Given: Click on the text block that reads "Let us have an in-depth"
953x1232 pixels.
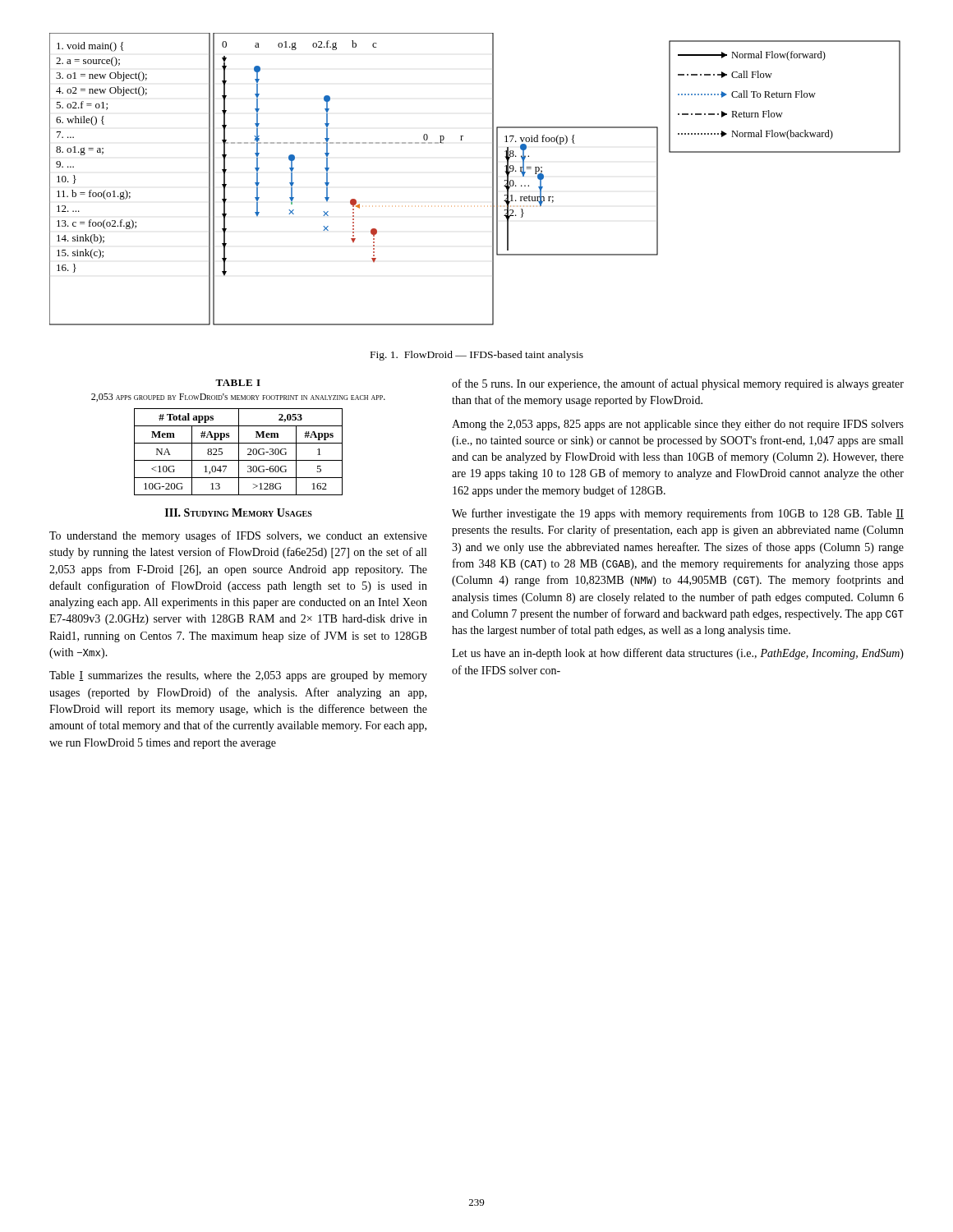Looking at the screenshot, I should [x=678, y=662].
